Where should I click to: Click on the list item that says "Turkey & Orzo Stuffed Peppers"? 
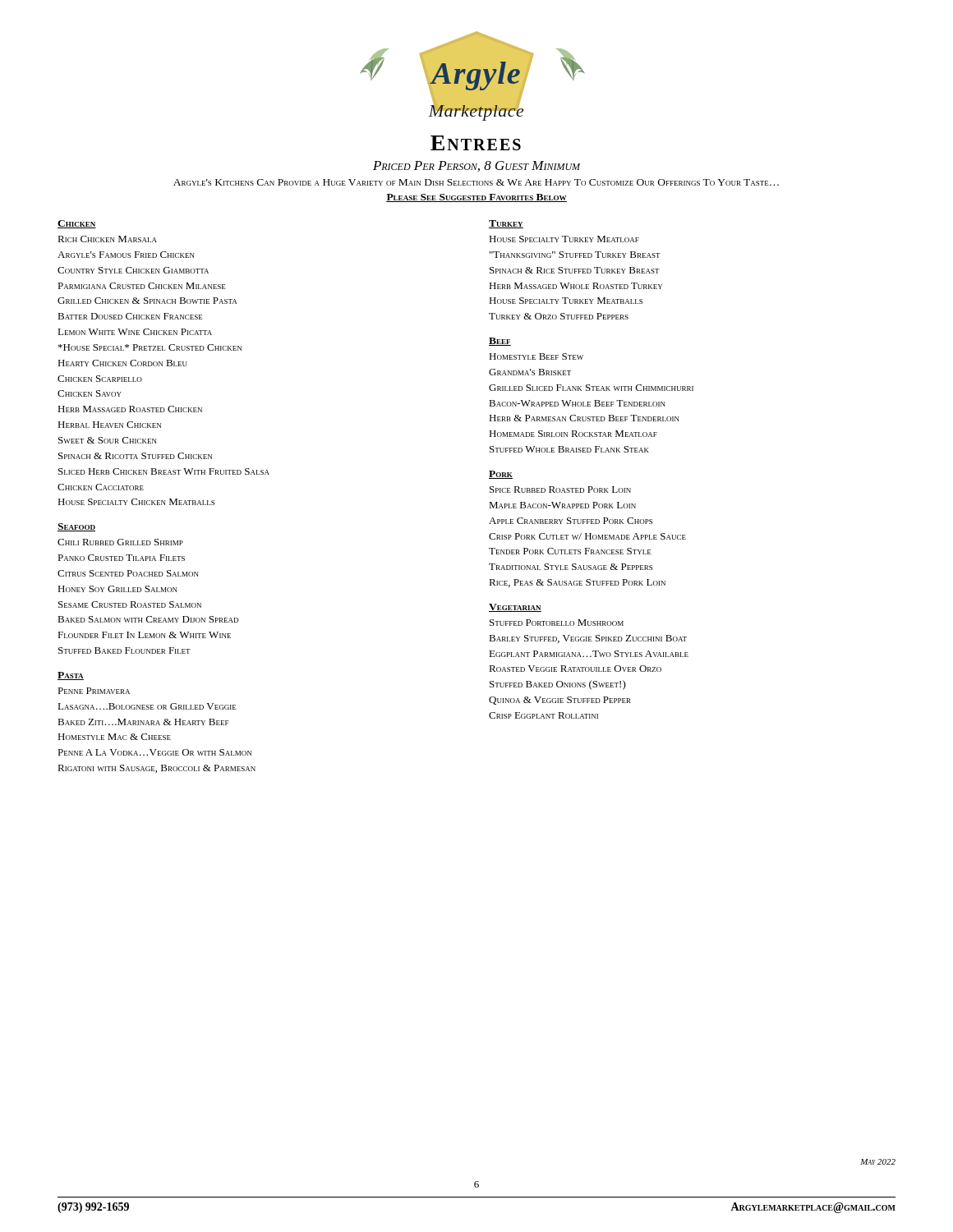[559, 316]
